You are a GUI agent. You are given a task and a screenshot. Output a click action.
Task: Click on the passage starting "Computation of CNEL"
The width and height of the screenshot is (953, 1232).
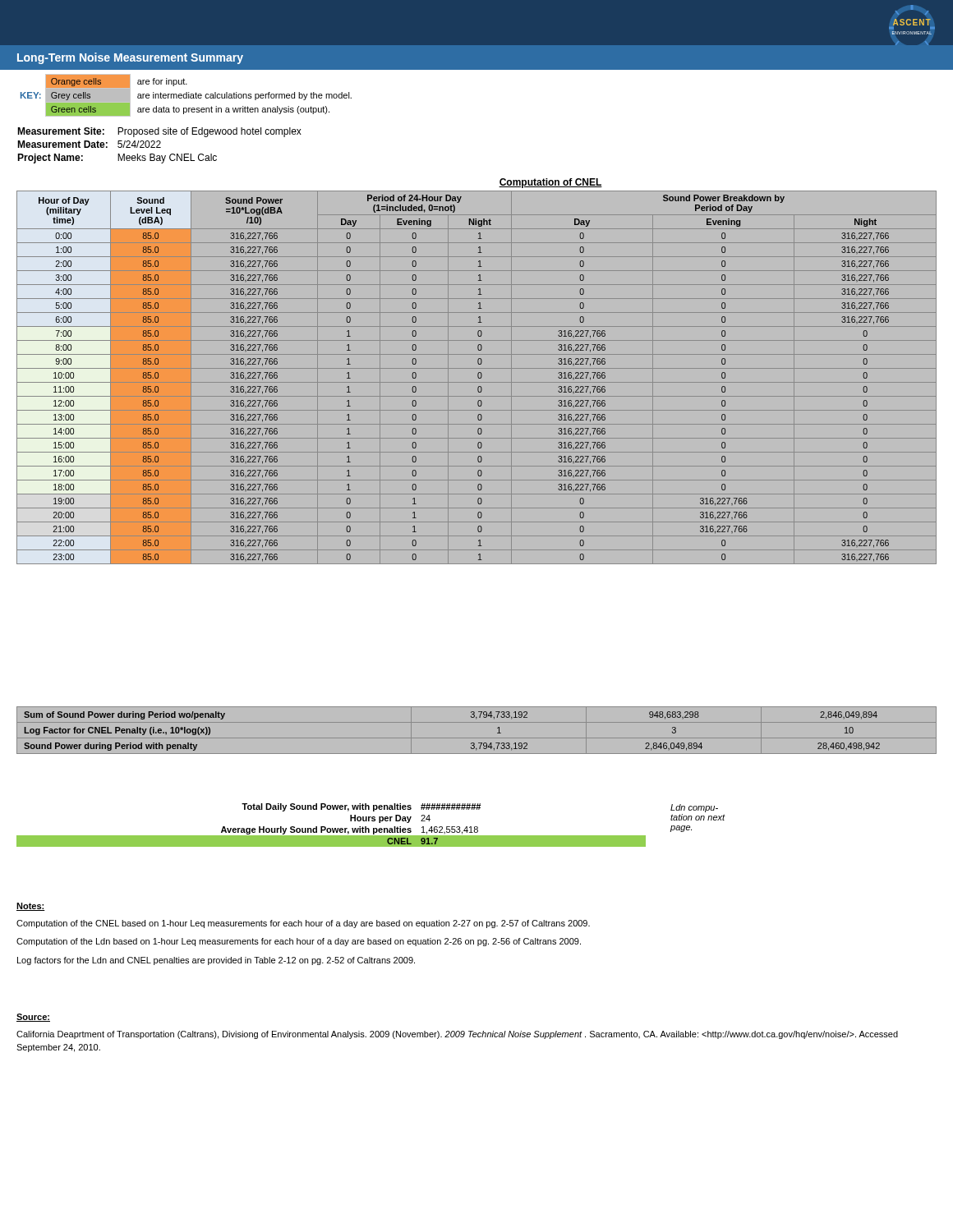[550, 182]
